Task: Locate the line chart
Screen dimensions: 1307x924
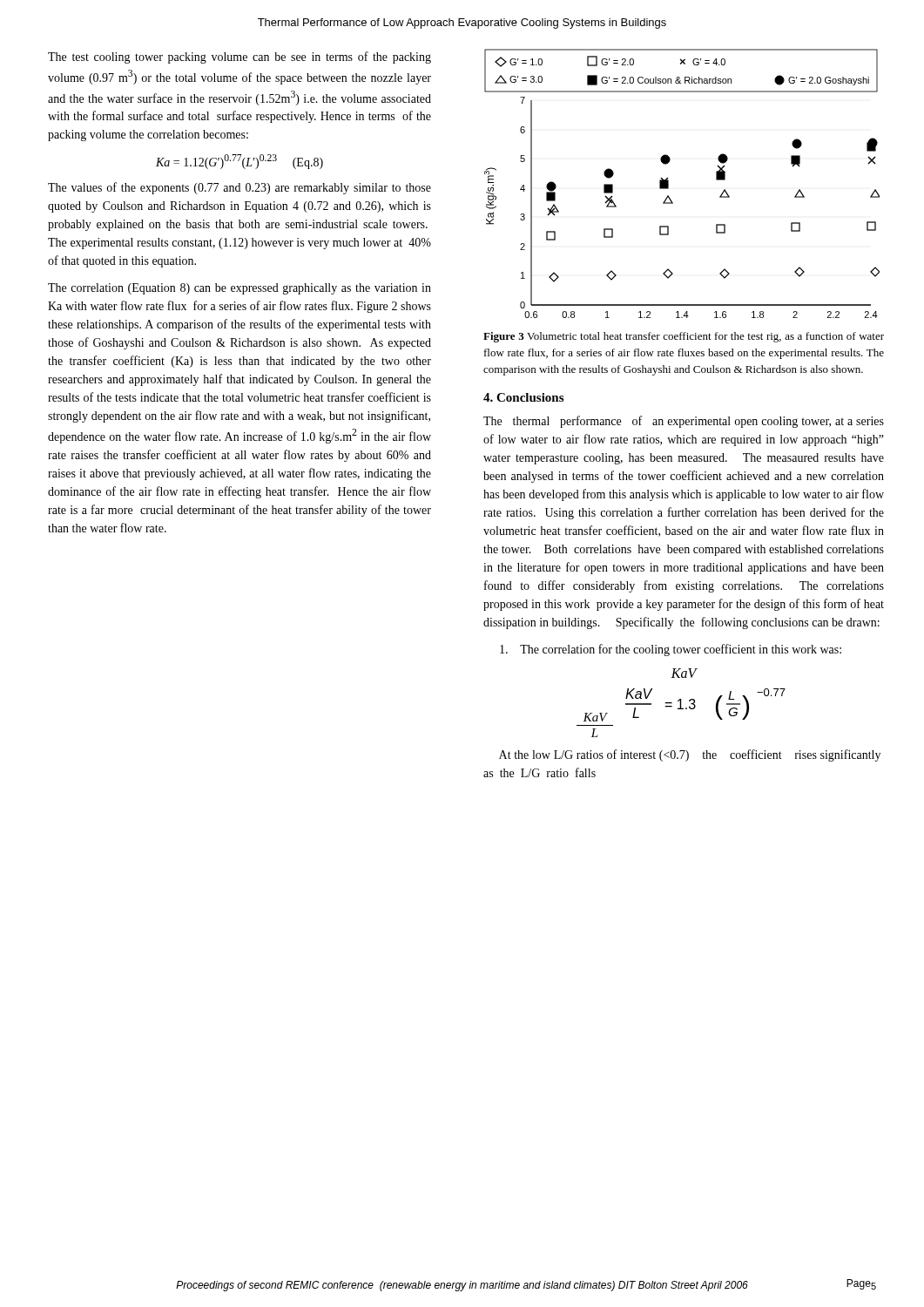Action: click(684, 185)
